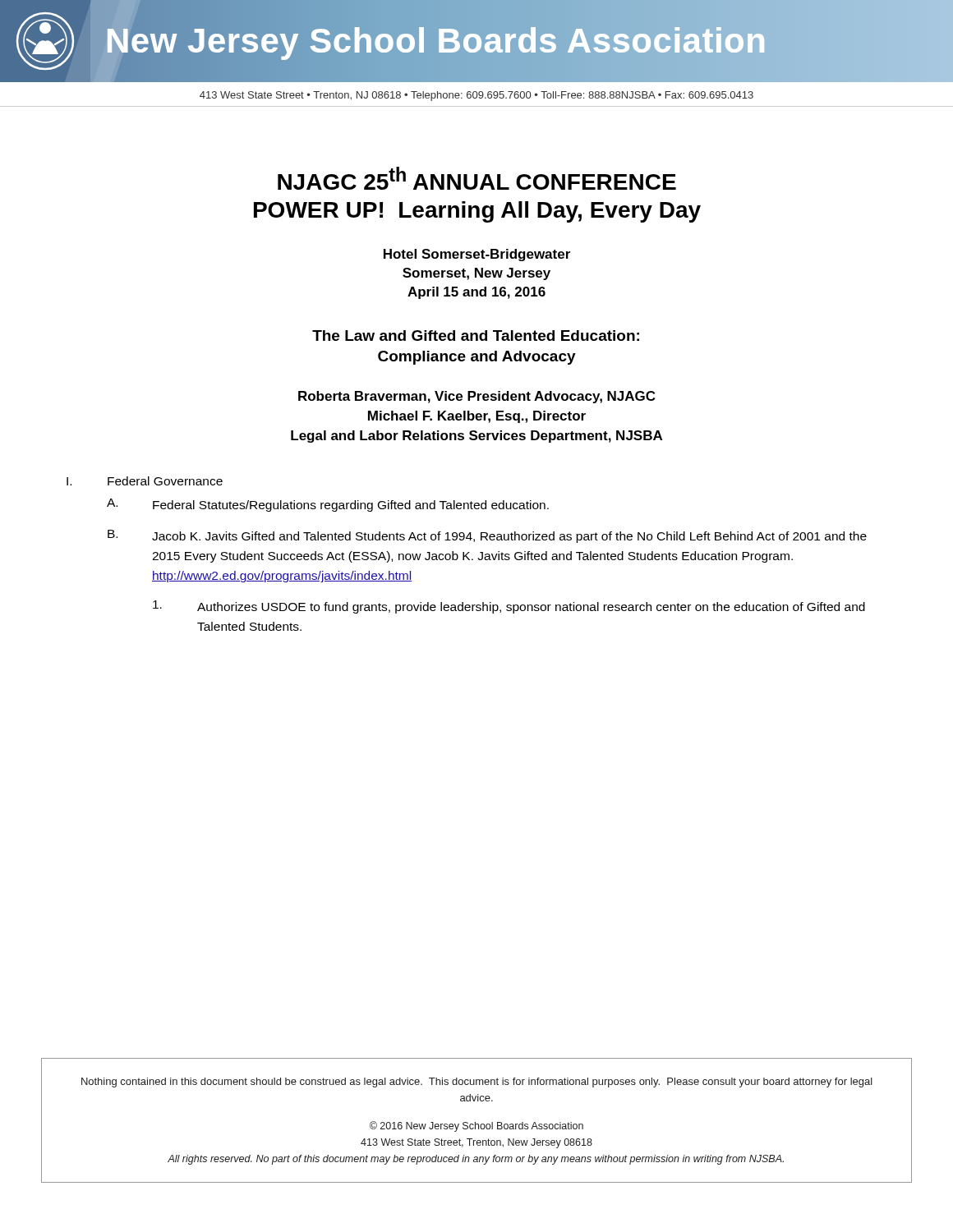Find the element starting "Nothing contained in this document should"
Viewport: 953px width, 1232px height.
476,1120
